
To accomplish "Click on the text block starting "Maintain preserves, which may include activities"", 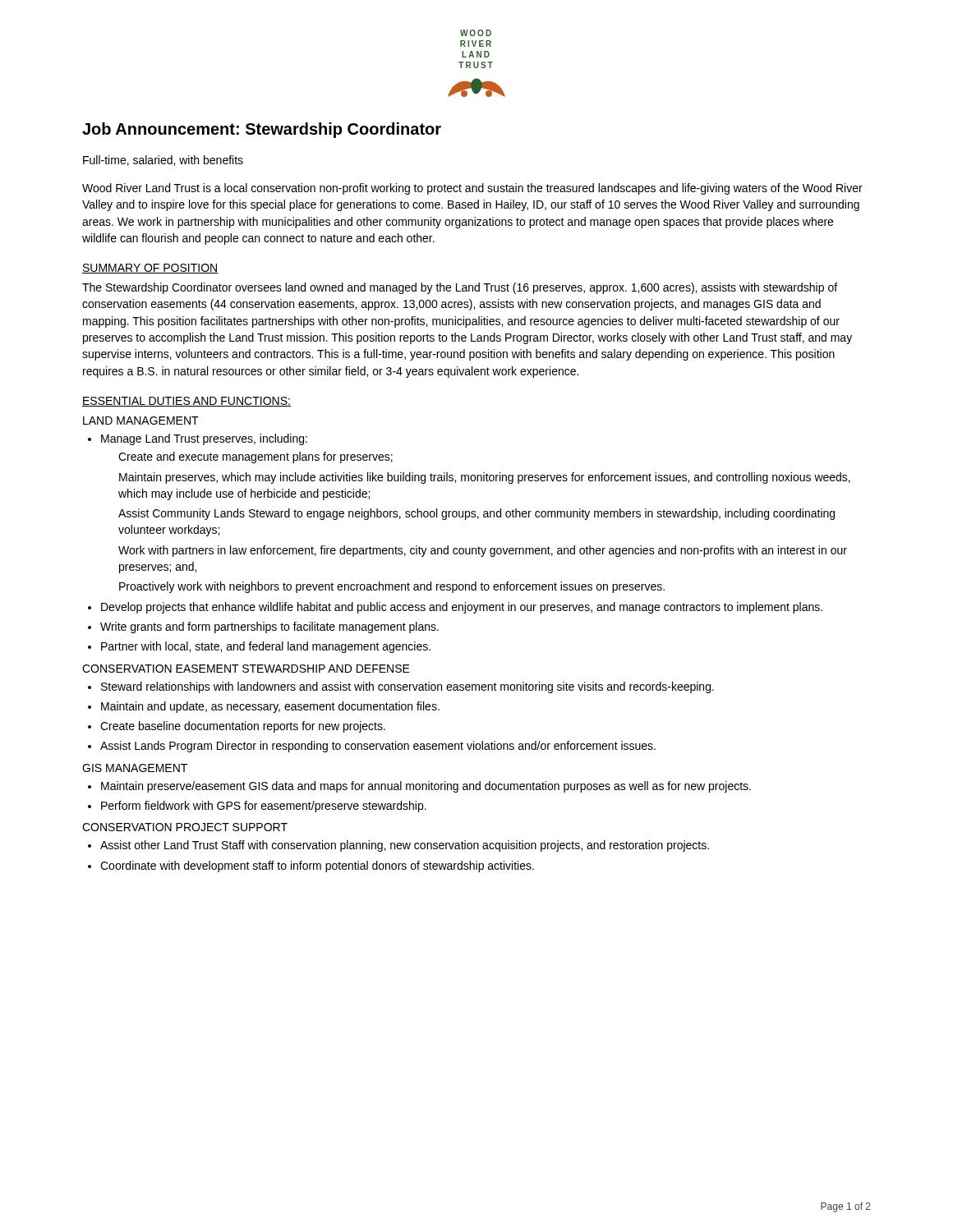I will coord(485,485).
